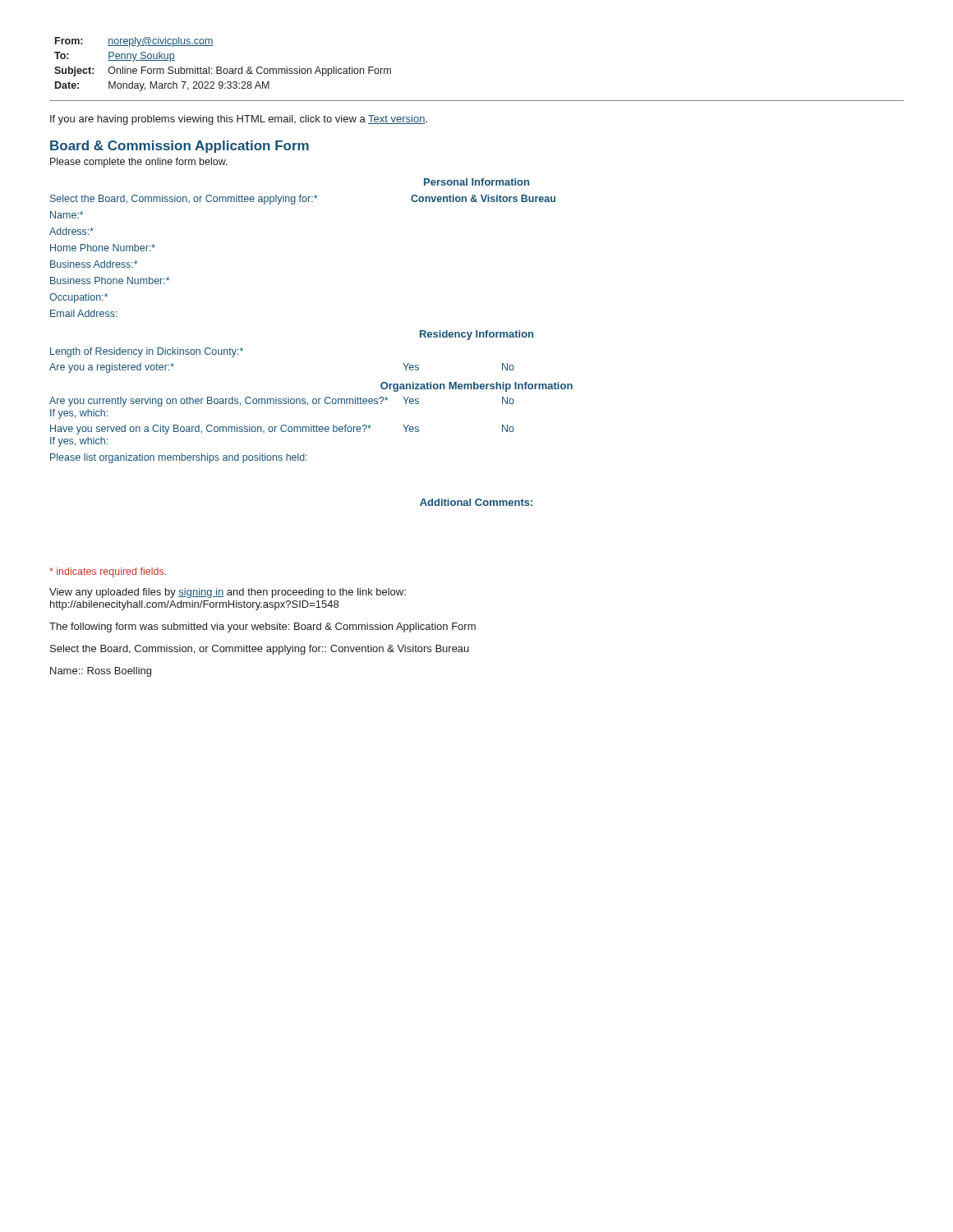953x1232 pixels.
Task: Locate the region starting "If you are having"
Action: coord(239,119)
